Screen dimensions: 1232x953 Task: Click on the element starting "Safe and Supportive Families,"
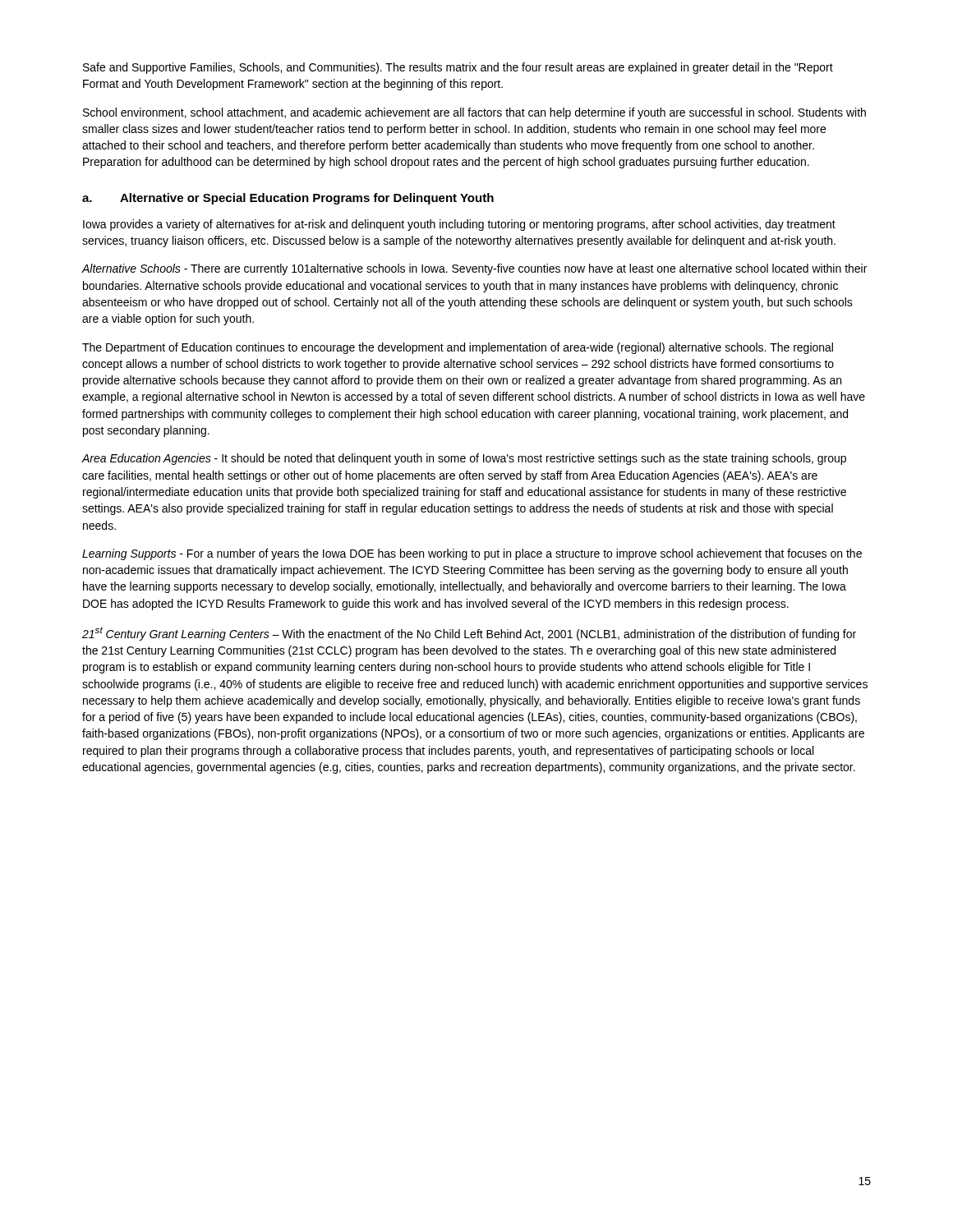click(457, 76)
